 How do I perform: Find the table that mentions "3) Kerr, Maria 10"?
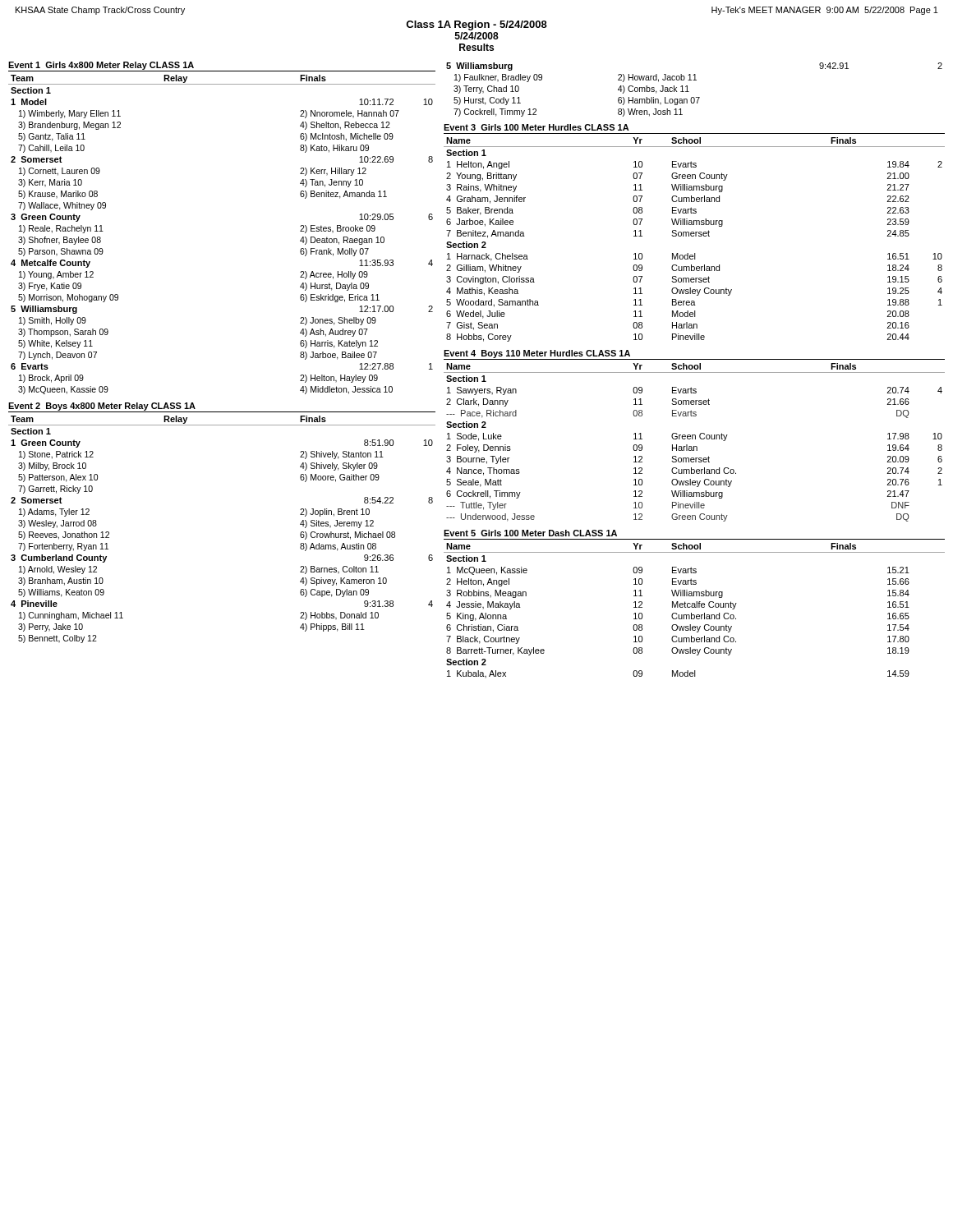point(222,234)
